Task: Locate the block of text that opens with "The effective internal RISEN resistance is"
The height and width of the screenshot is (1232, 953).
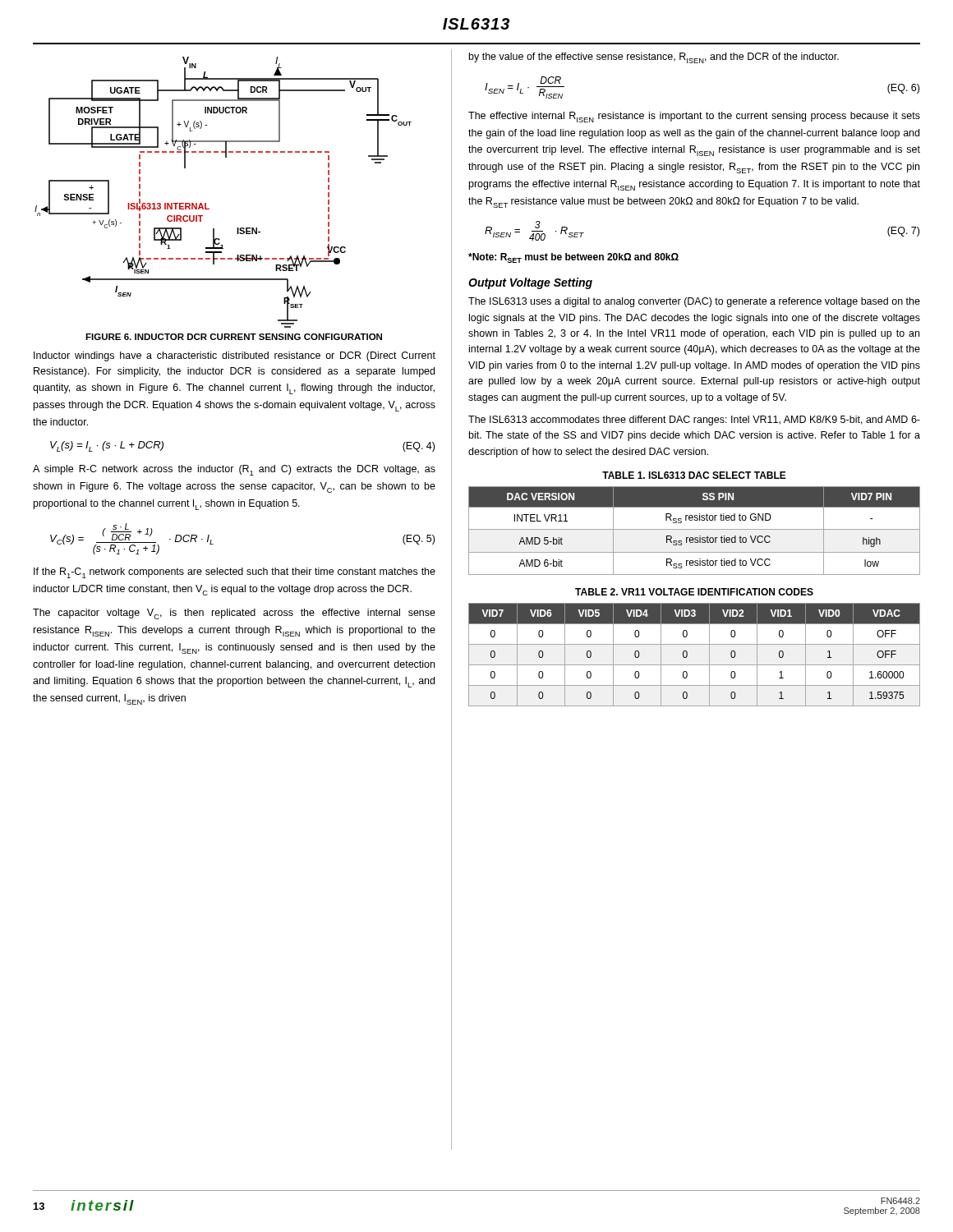Action: point(694,160)
